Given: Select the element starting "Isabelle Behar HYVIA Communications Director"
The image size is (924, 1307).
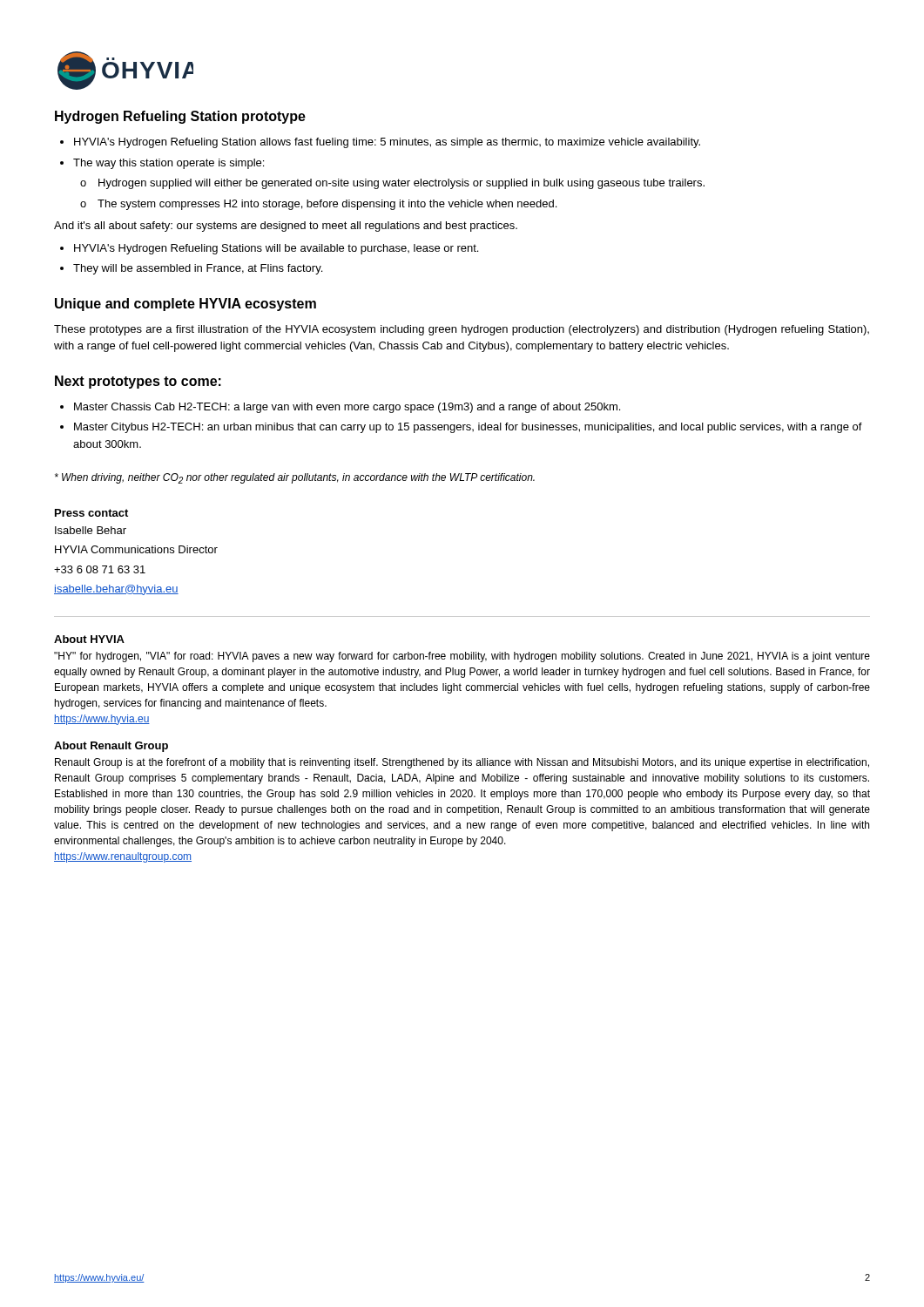Looking at the screenshot, I should pos(136,559).
